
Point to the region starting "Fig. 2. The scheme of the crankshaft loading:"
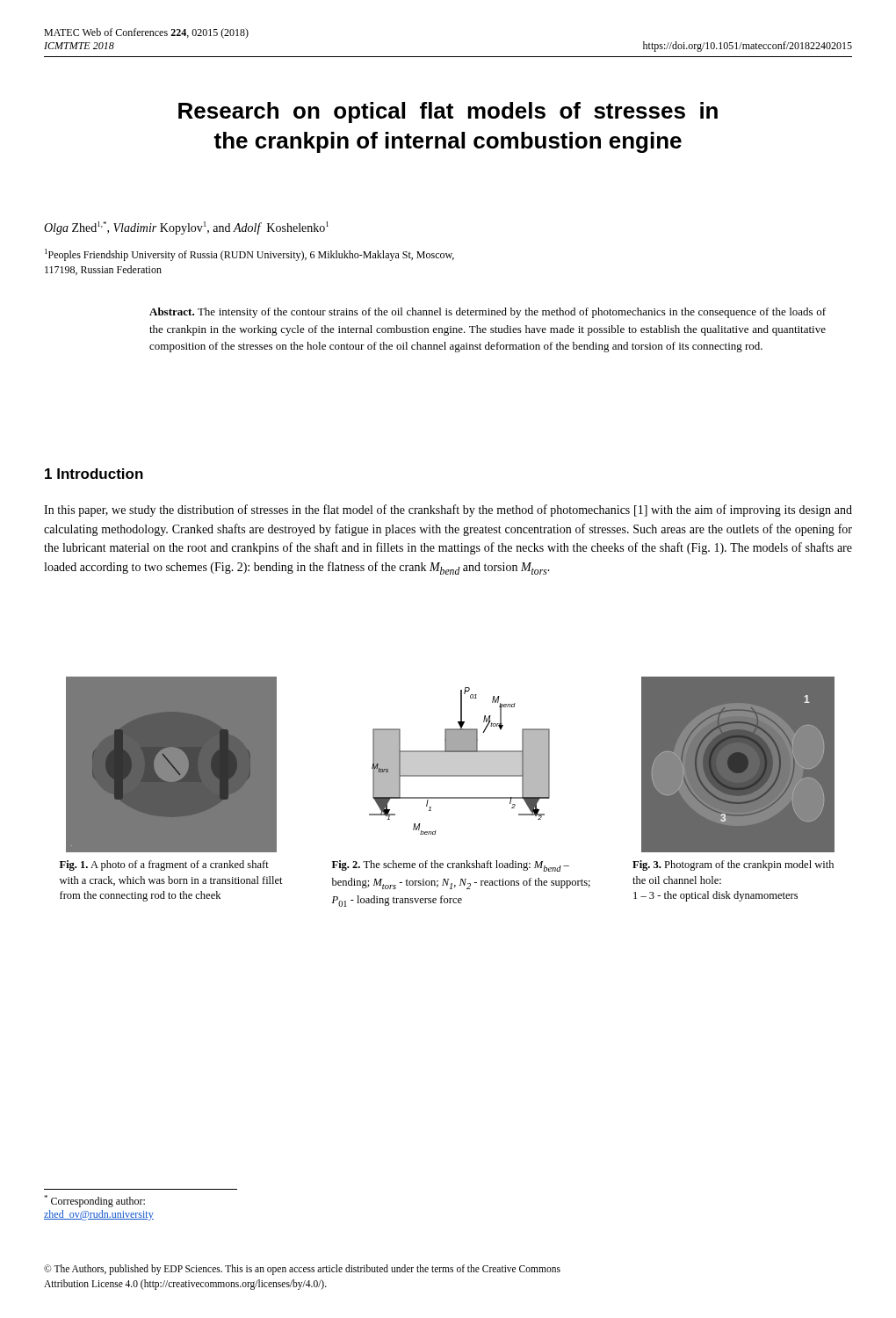[x=461, y=883]
